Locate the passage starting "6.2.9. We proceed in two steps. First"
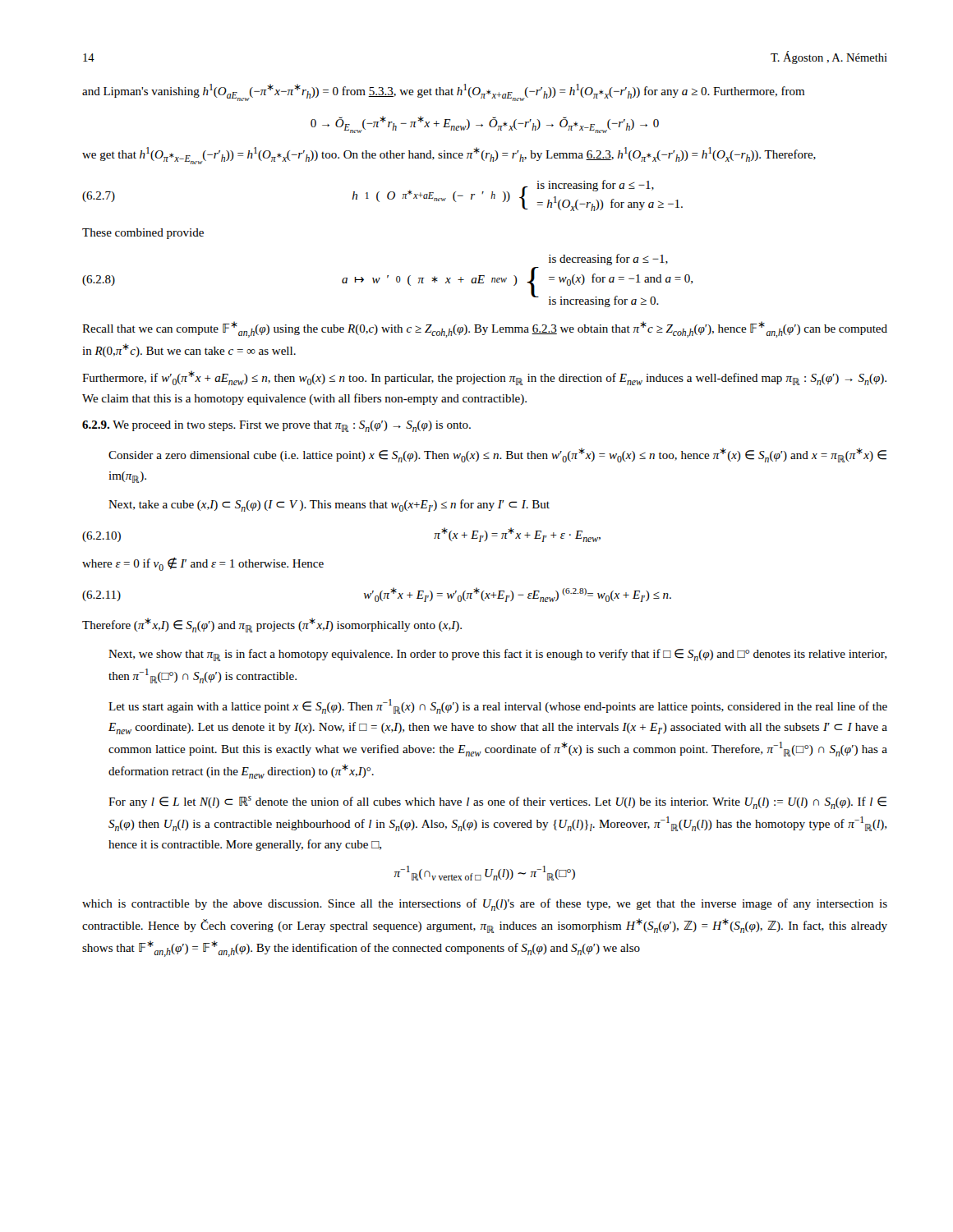The width and height of the screenshot is (953, 1232). (x=276, y=426)
